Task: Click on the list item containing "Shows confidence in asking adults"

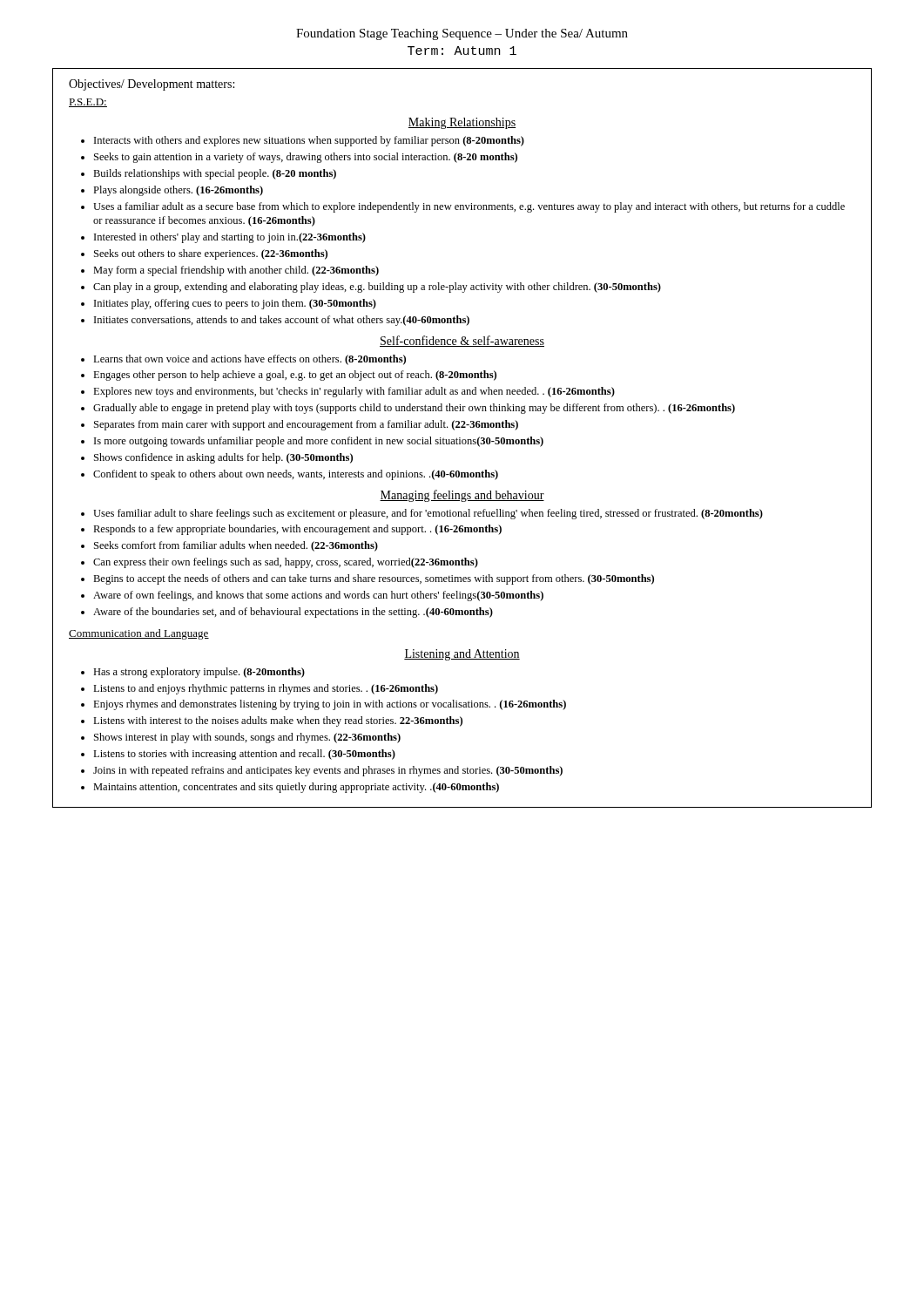Action: (x=223, y=457)
